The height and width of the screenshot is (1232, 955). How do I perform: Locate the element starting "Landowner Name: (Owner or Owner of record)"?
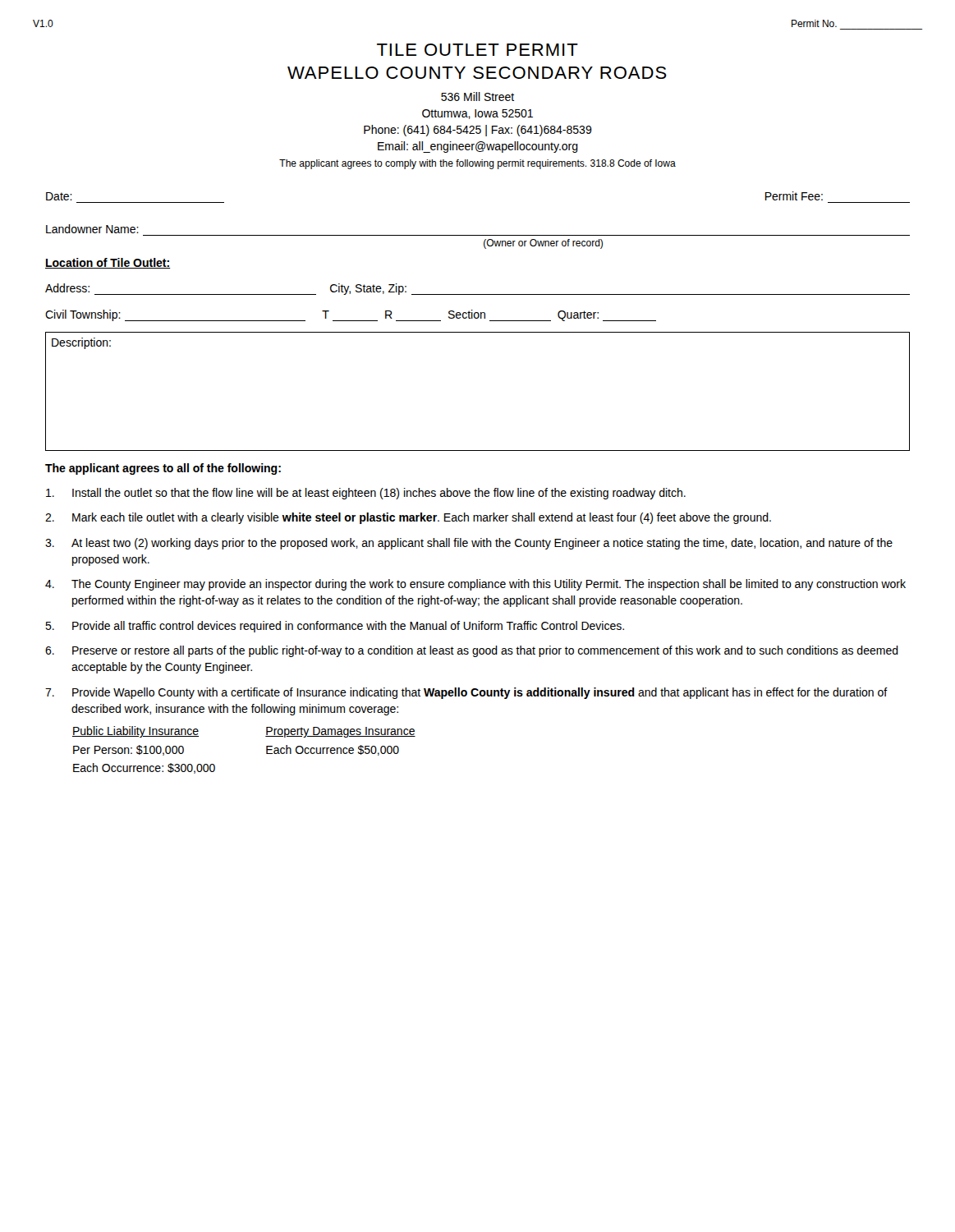478,235
